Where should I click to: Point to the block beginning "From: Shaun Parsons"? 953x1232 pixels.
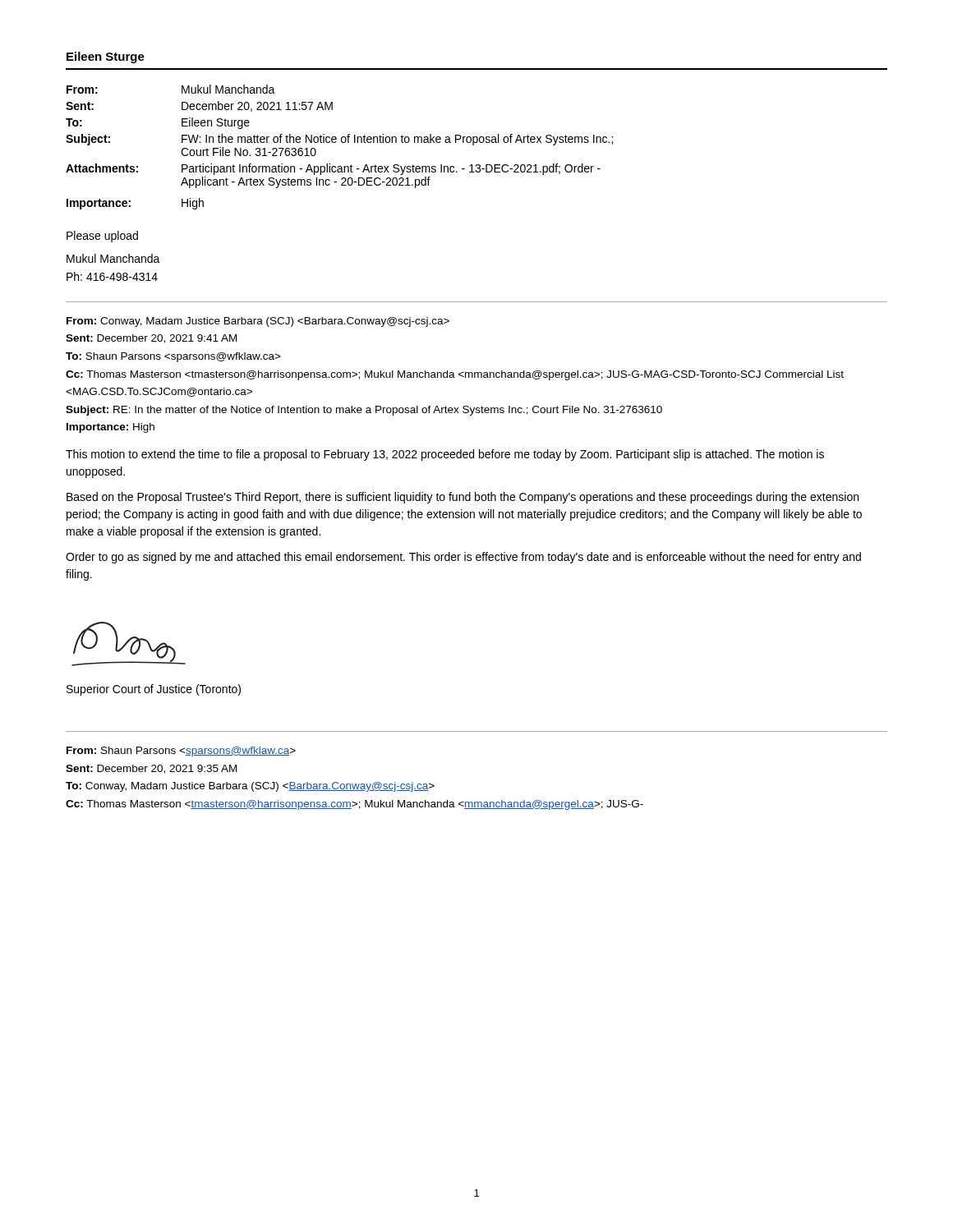tap(355, 777)
